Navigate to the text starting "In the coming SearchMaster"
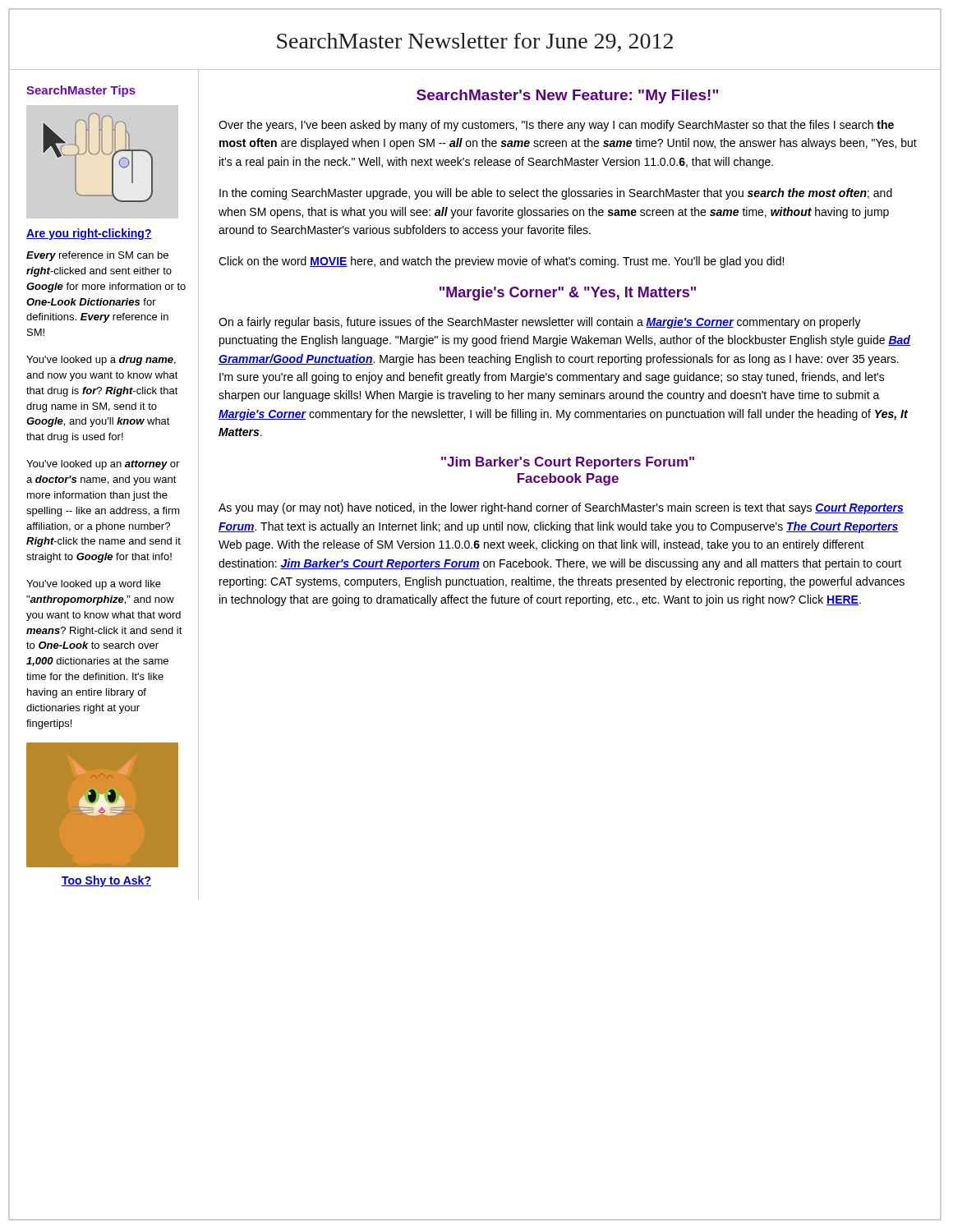Image resolution: width=953 pixels, height=1232 pixels. click(x=555, y=212)
